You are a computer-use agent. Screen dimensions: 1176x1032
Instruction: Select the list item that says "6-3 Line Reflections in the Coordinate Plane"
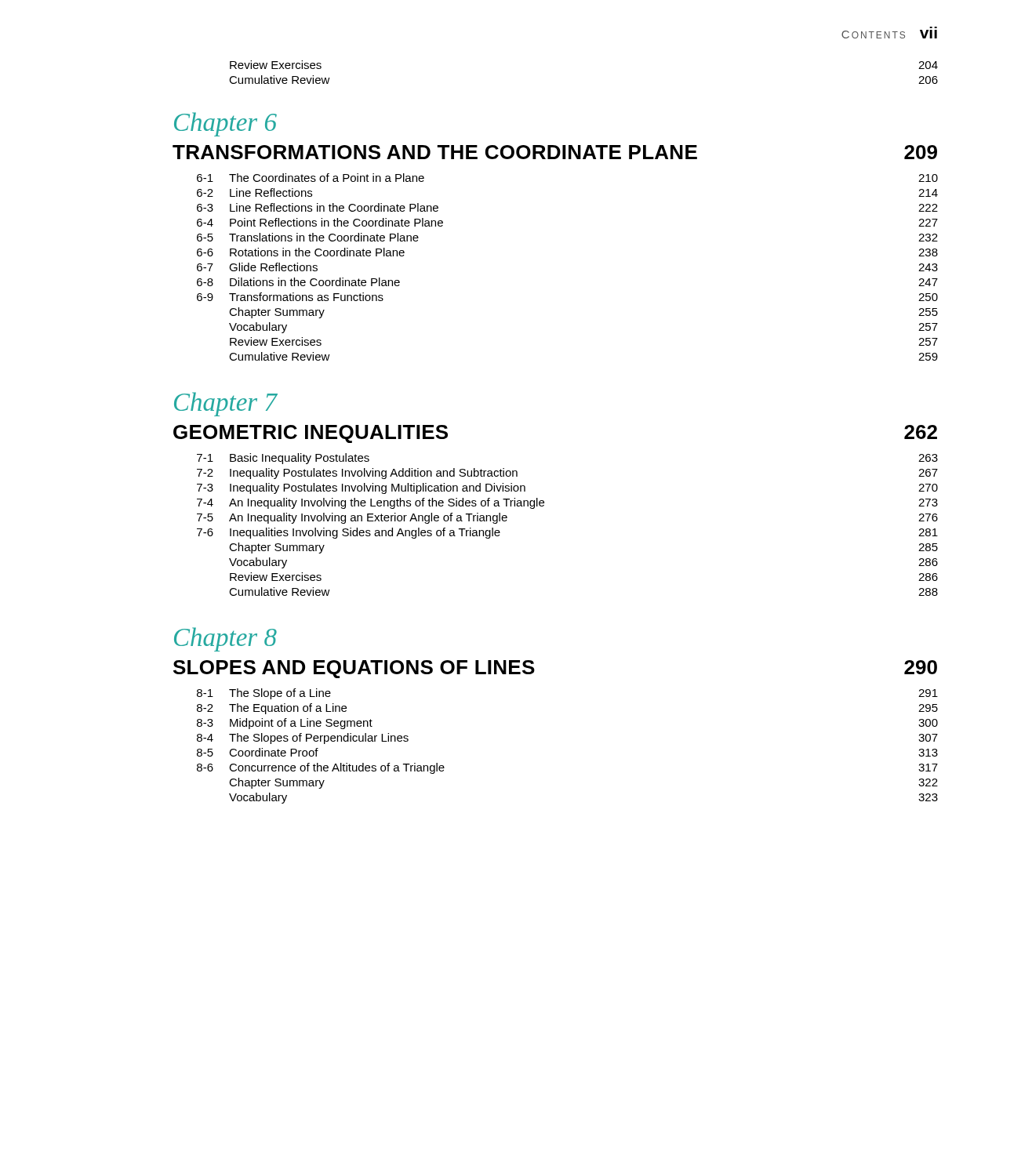tap(334, 207)
